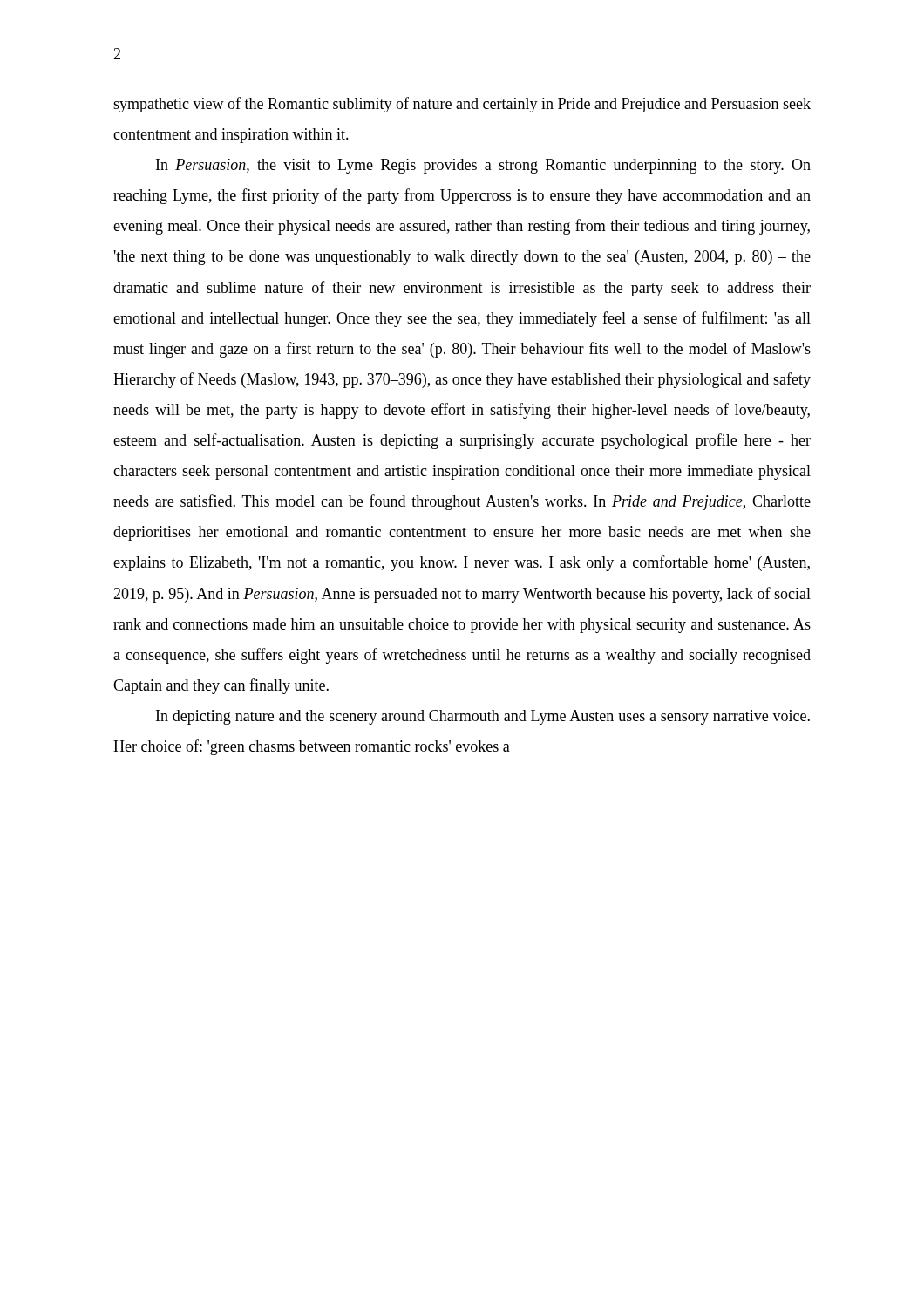The width and height of the screenshot is (924, 1308).
Task: Point to the text block starting "In Persuasion, the visit"
Action: coord(462,425)
